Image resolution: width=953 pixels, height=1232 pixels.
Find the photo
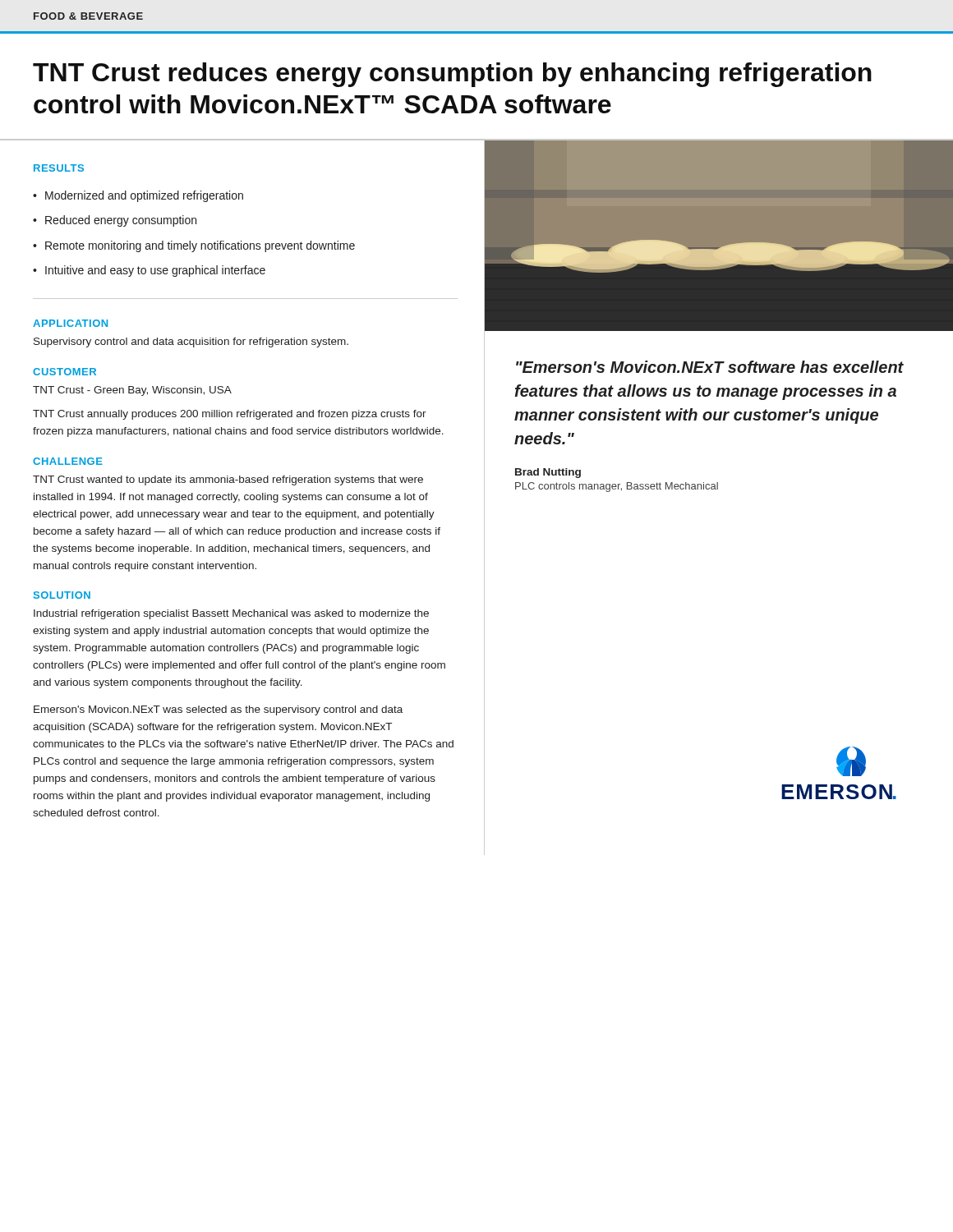[719, 236]
